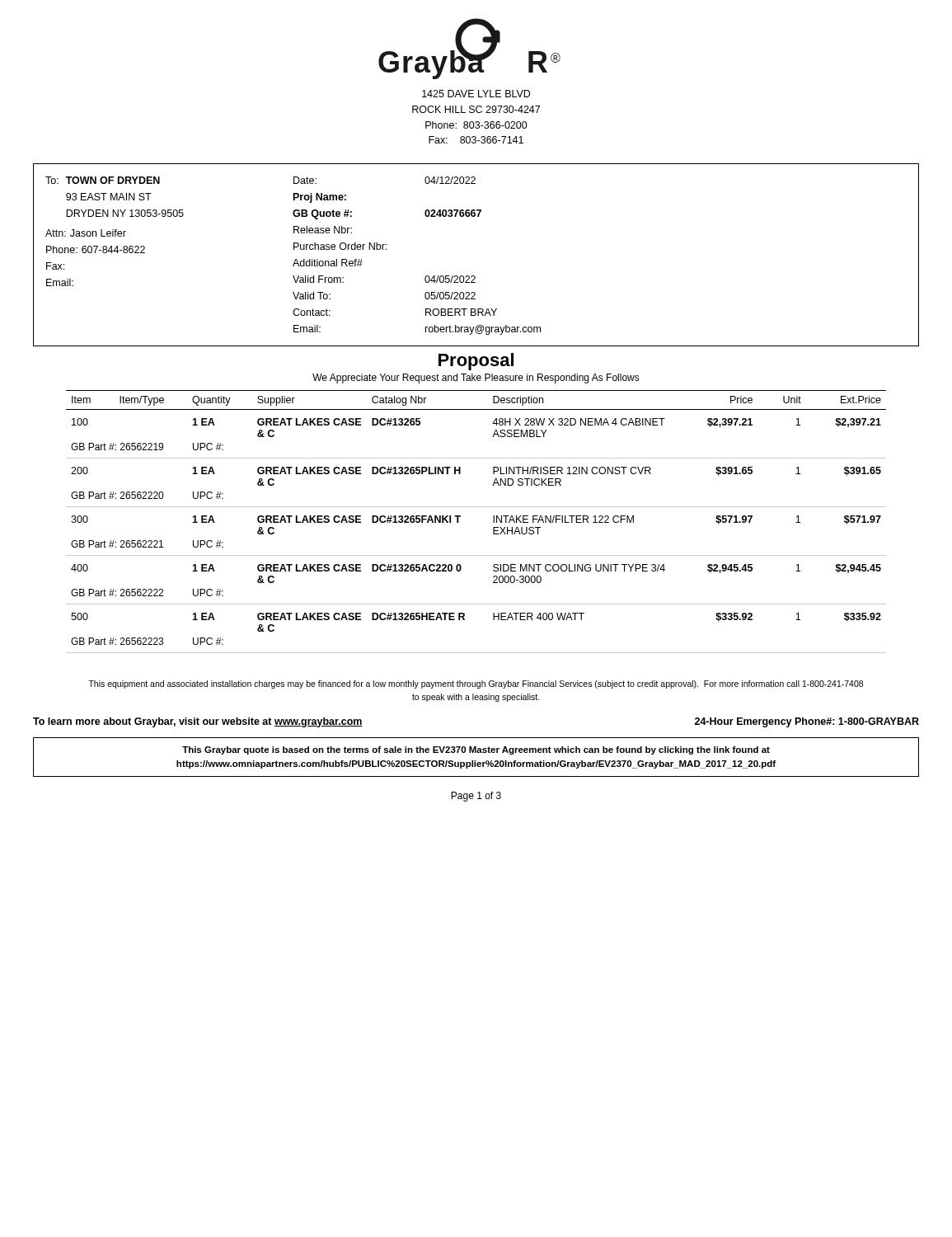
Task: Point to the region starting "1425 DAVE LYLE BLVD ROCK HILL SC 29730-4247"
Action: pyautogui.click(x=476, y=117)
